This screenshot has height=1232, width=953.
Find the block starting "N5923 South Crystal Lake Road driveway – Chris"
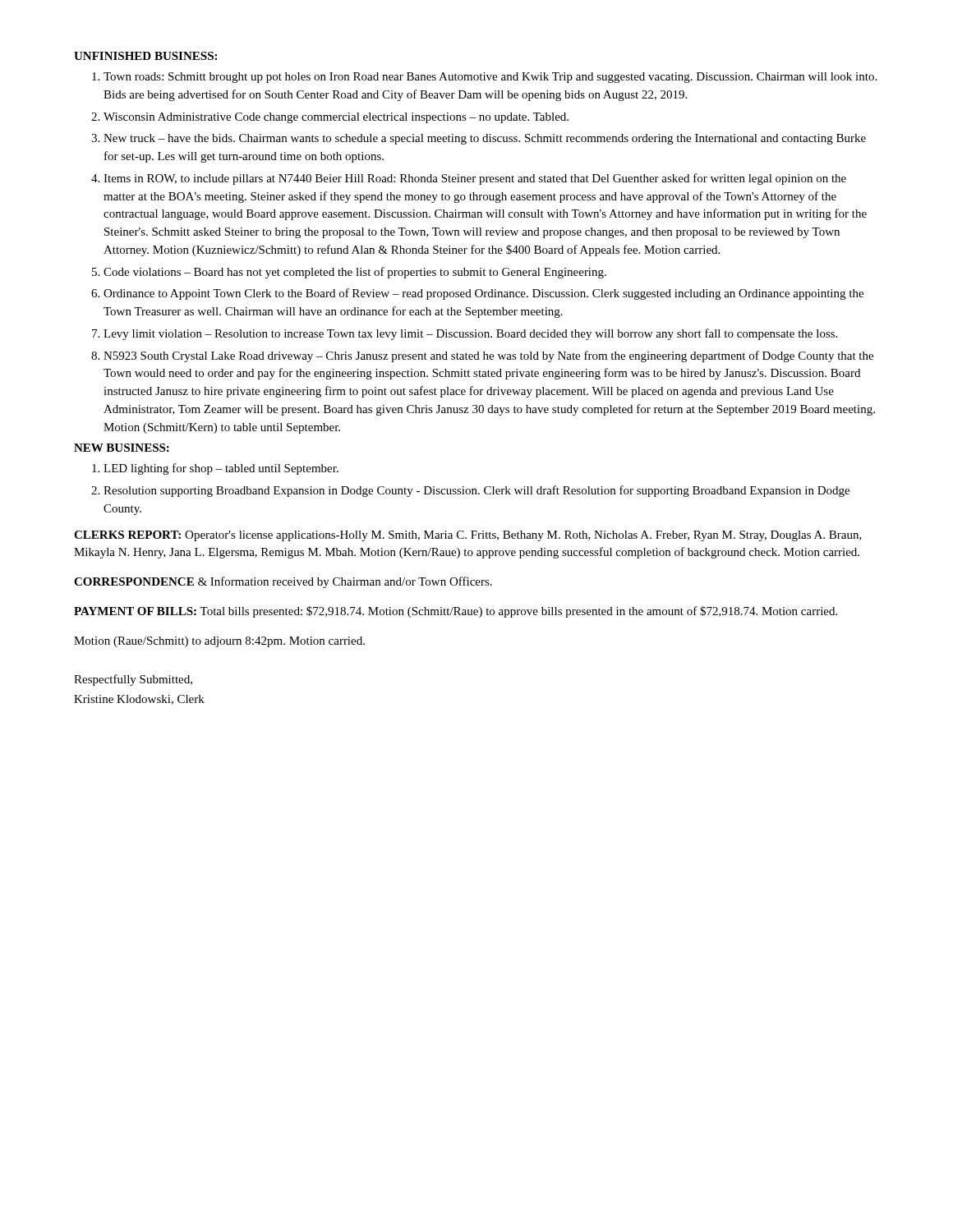click(x=490, y=391)
